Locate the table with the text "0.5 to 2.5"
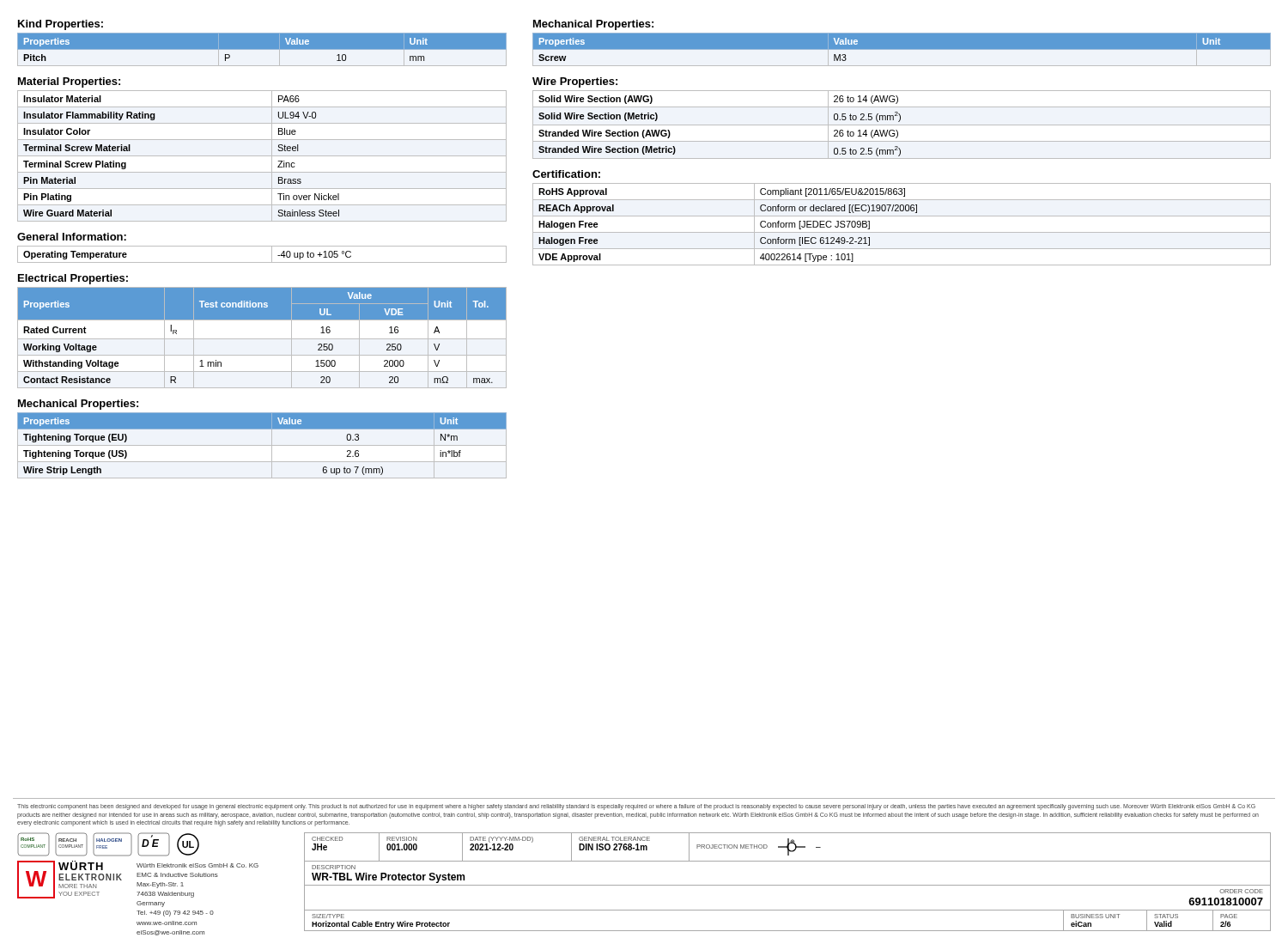Image resolution: width=1288 pixels, height=944 pixels. point(902,125)
